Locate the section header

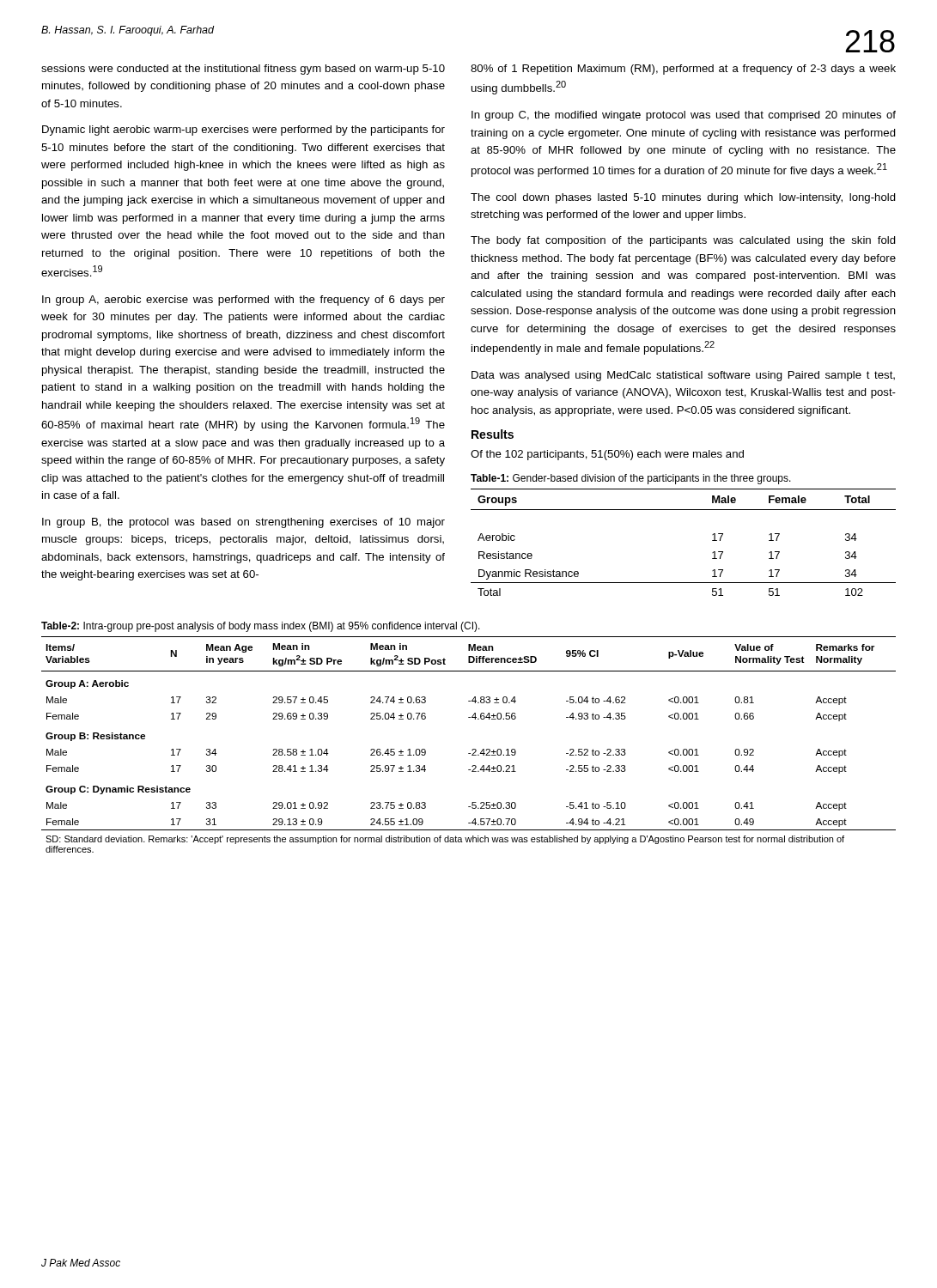(x=492, y=435)
